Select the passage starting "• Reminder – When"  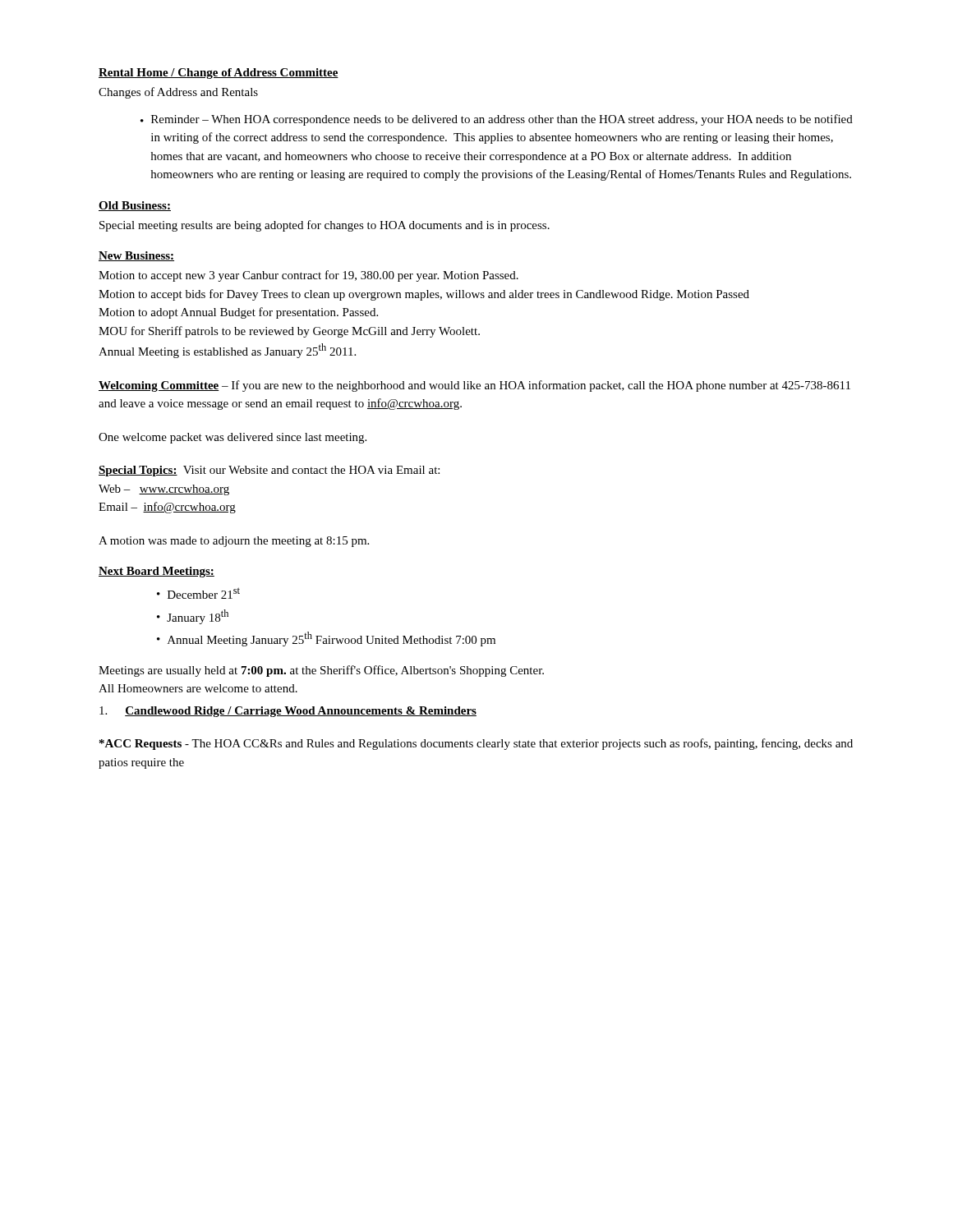[x=497, y=147]
